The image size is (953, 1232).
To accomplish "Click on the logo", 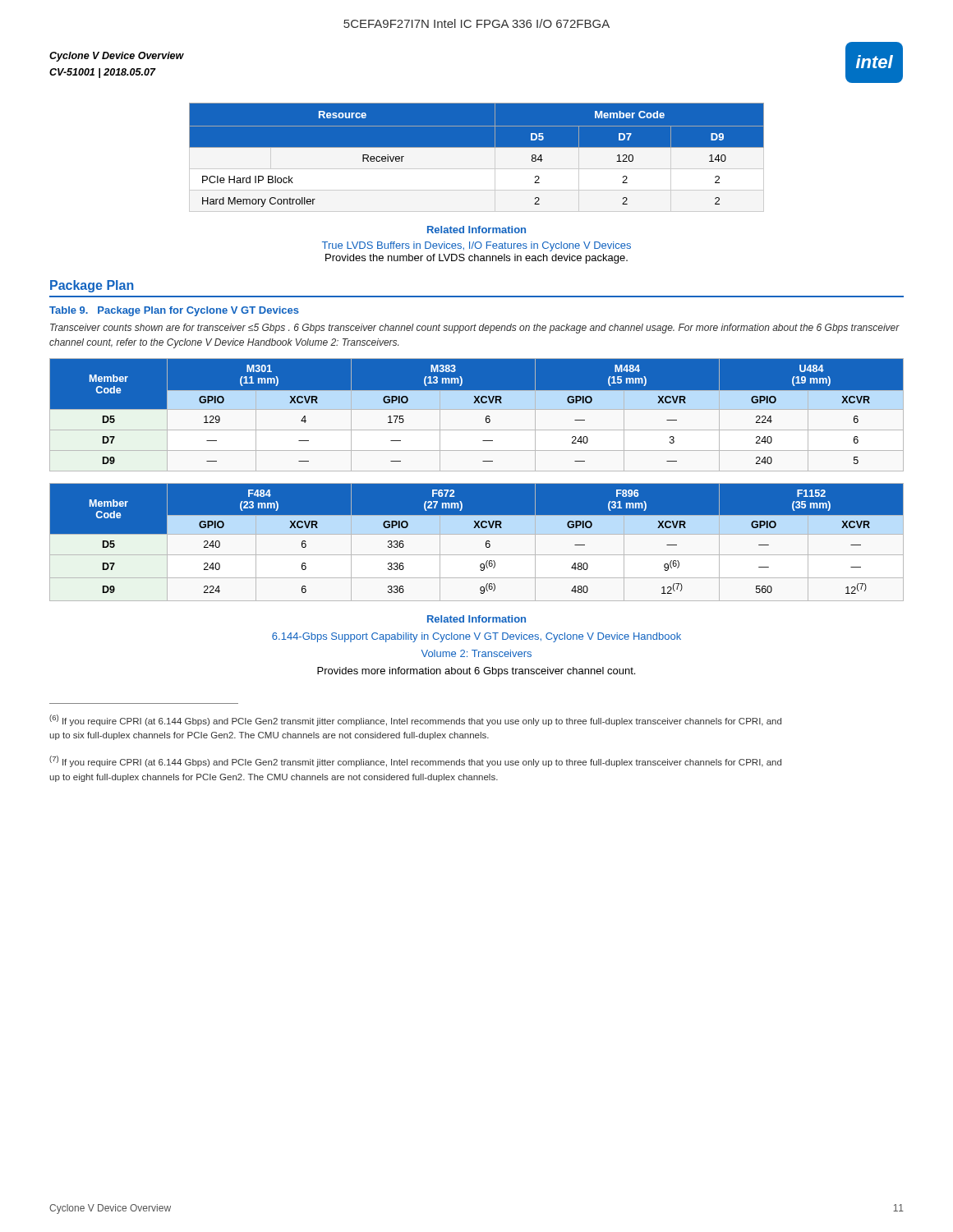I will [874, 62].
